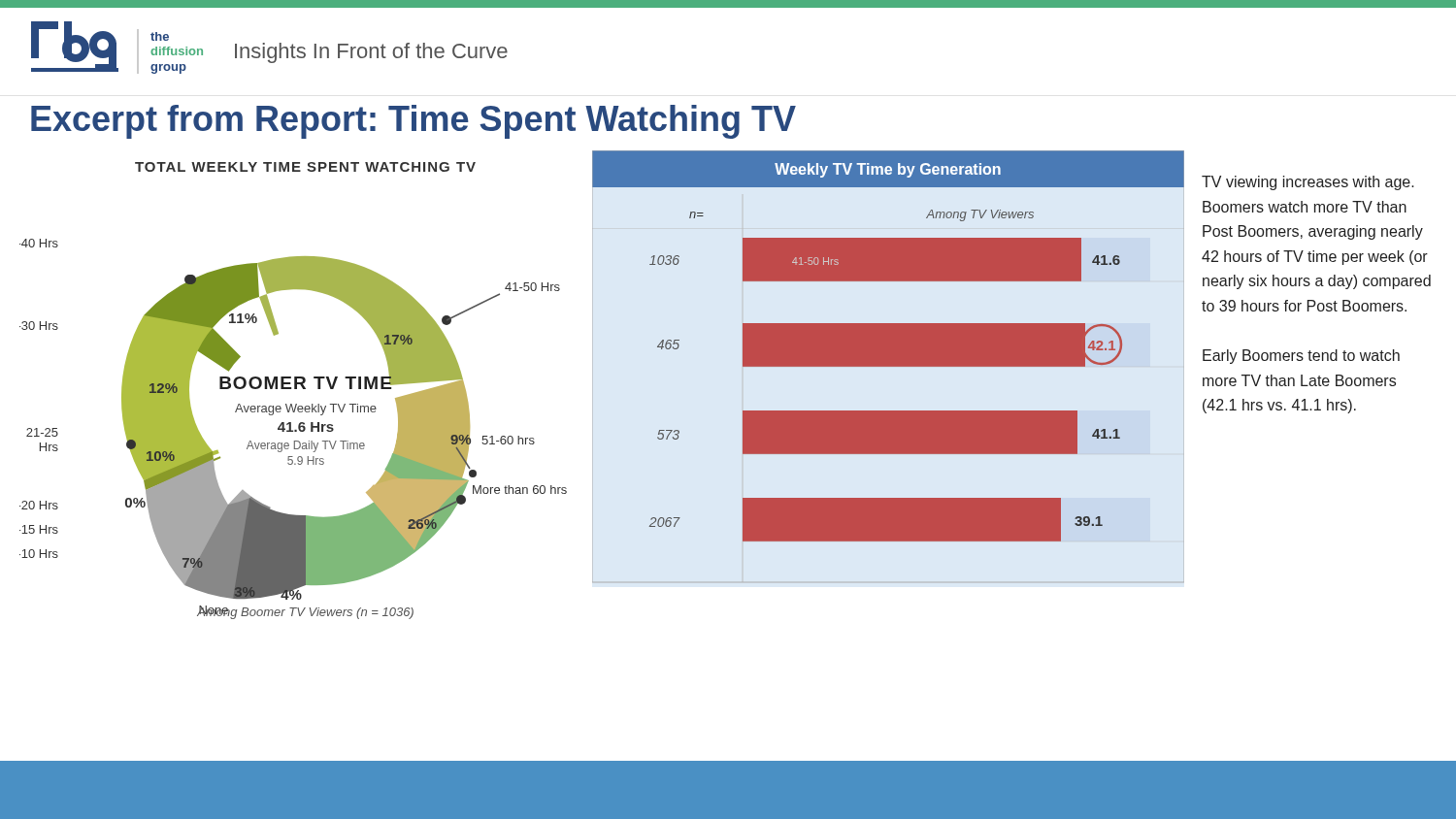Locate the block of text that opens with "TV viewing increases with age."
The height and width of the screenshot is (819, 1456).
[1316, 294]
